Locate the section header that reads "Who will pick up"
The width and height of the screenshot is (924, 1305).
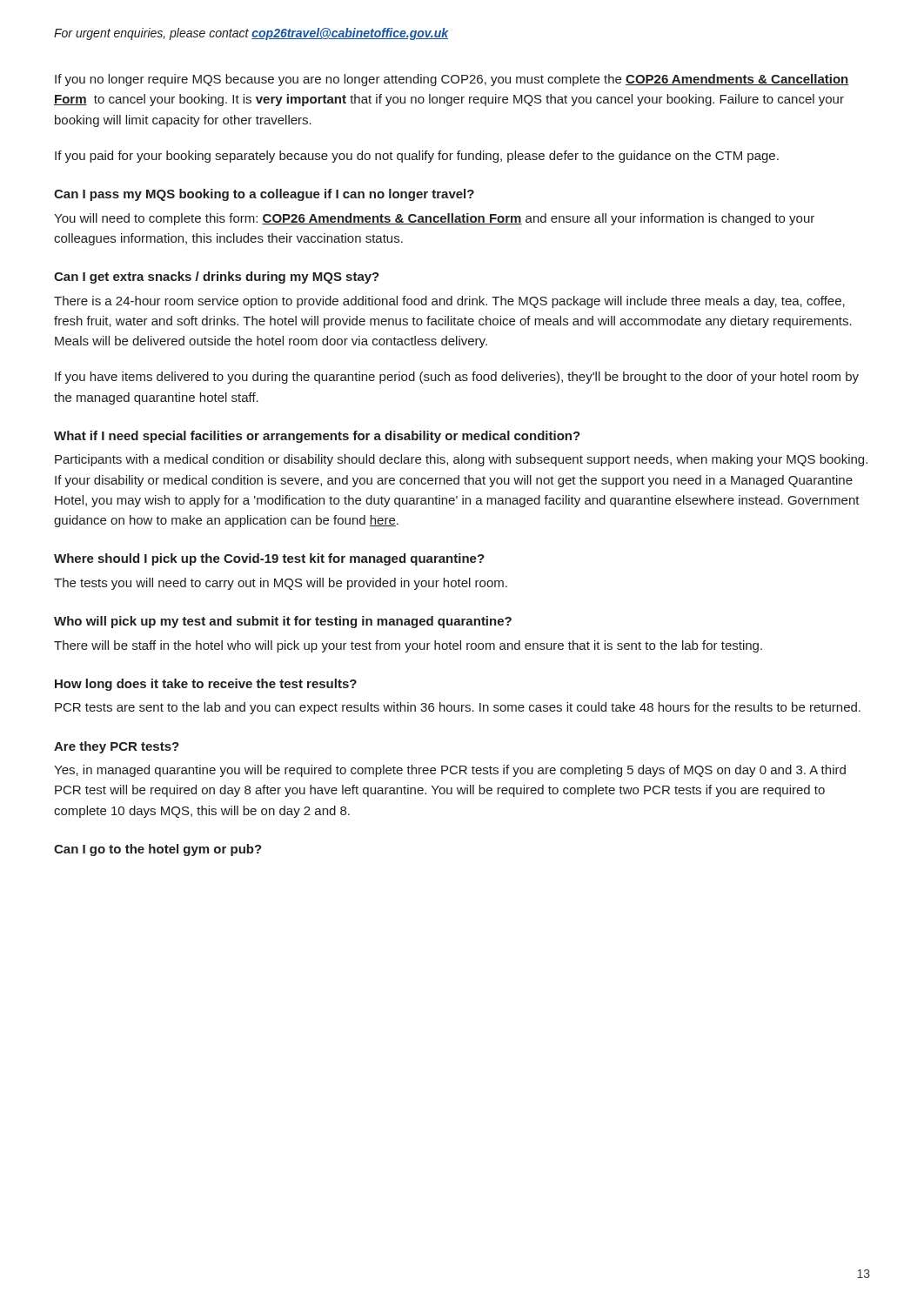click(283, 621)
